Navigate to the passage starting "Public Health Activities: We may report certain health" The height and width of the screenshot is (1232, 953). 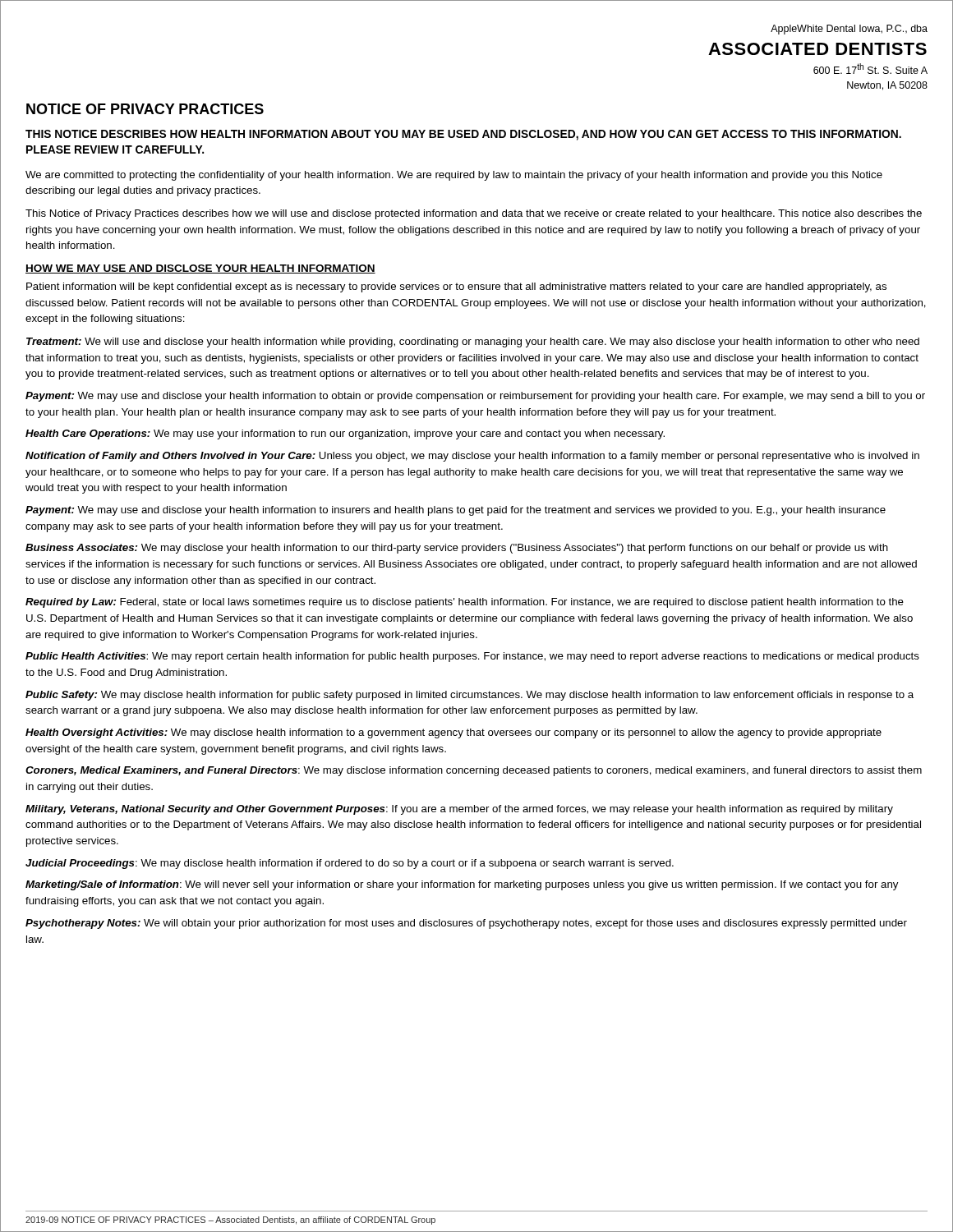[x=472, y=664]
